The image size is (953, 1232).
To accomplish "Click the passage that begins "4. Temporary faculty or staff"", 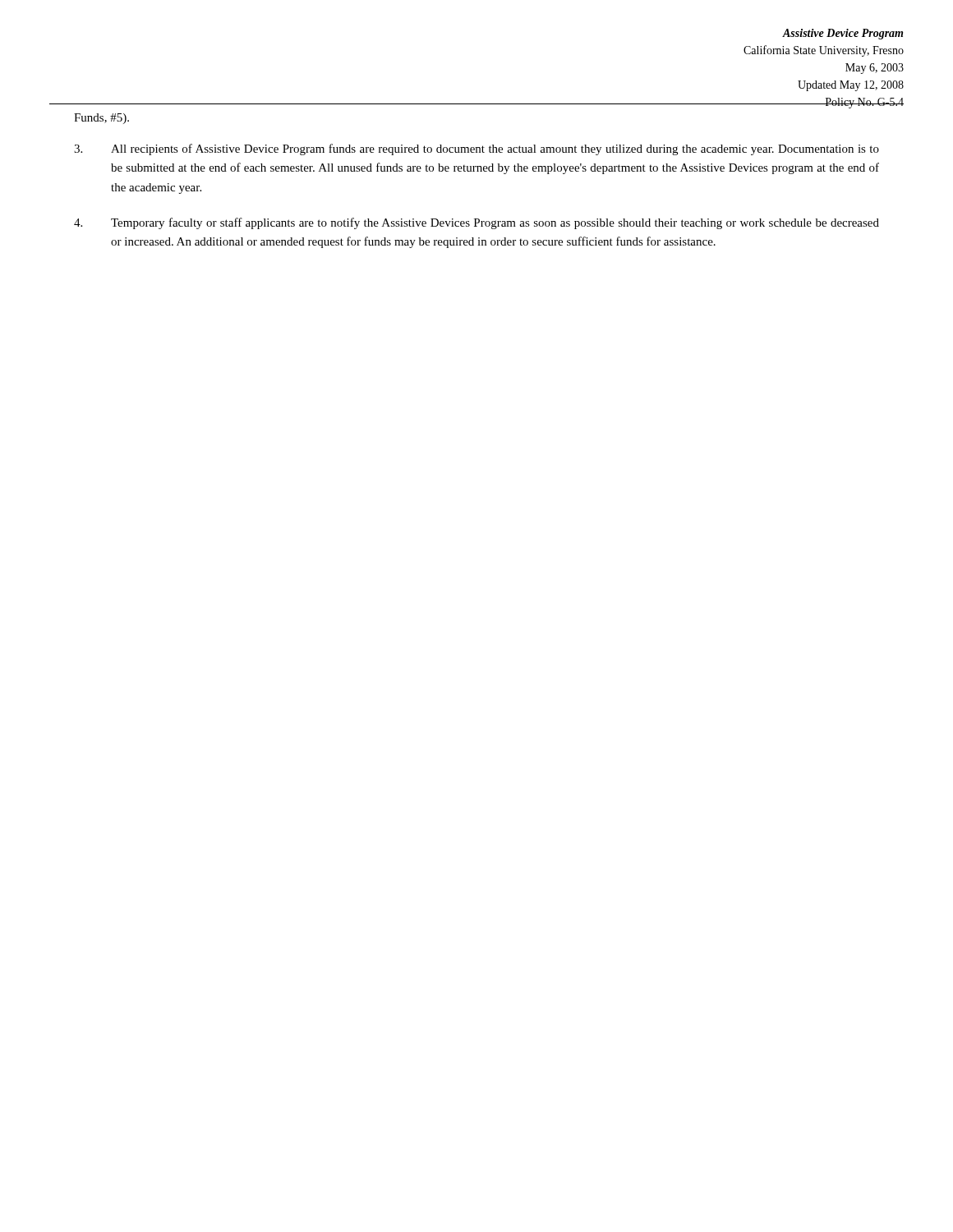I will click(476, 232).
